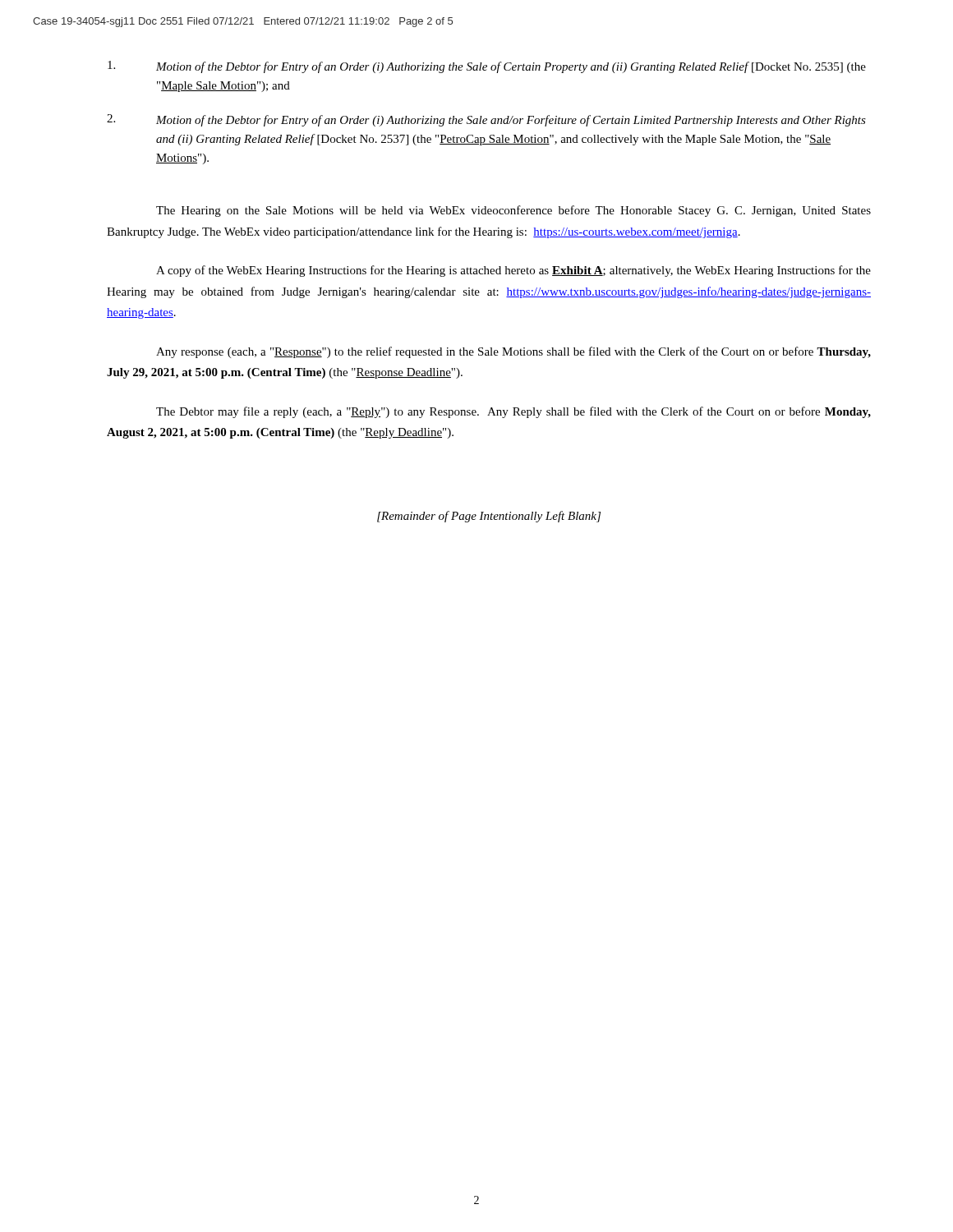953x1232 pixels.
Task: Select the text block with the text "The Hearing on"
Action: coord(489,221)
